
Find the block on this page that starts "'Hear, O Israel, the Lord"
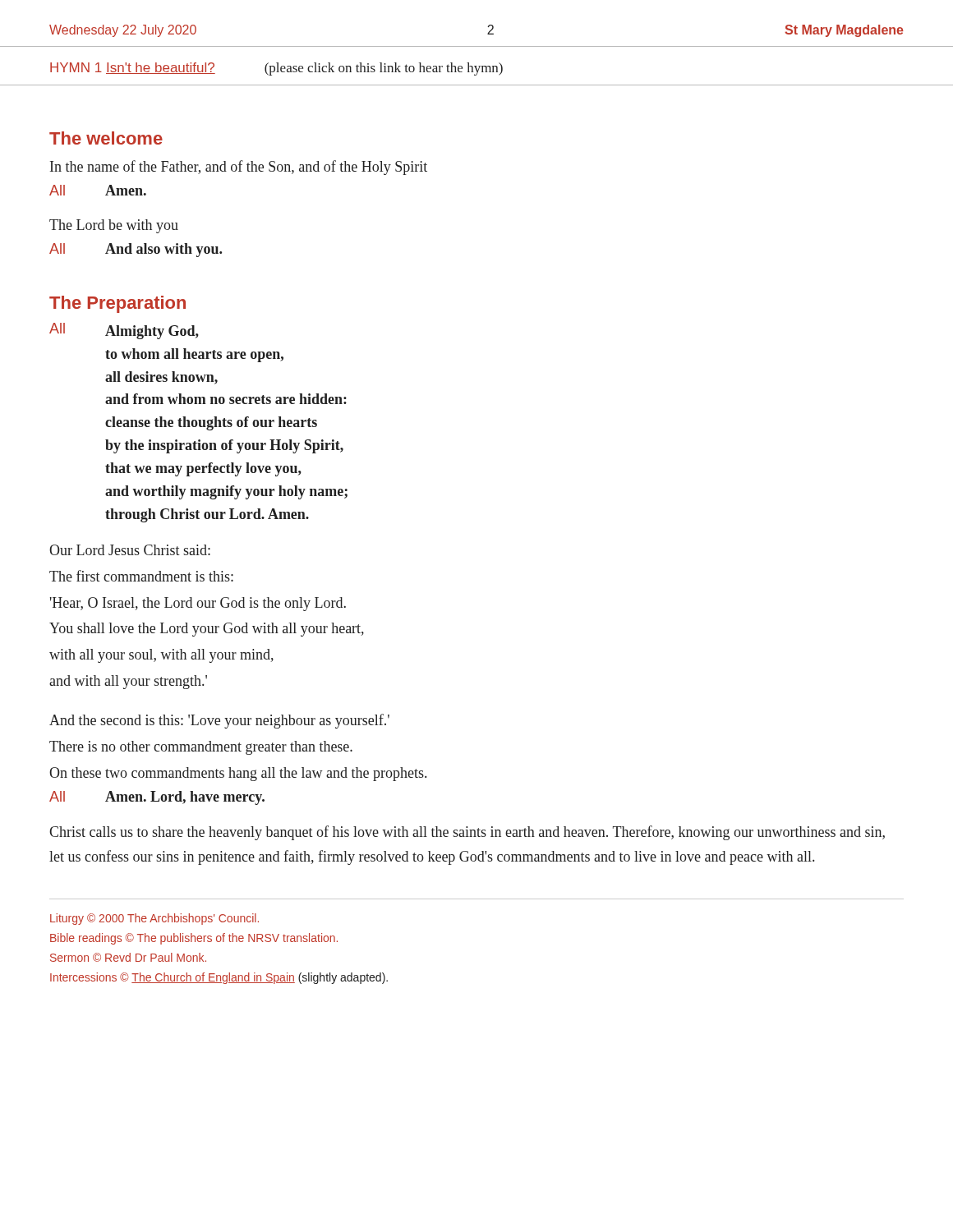click(198, 603)
